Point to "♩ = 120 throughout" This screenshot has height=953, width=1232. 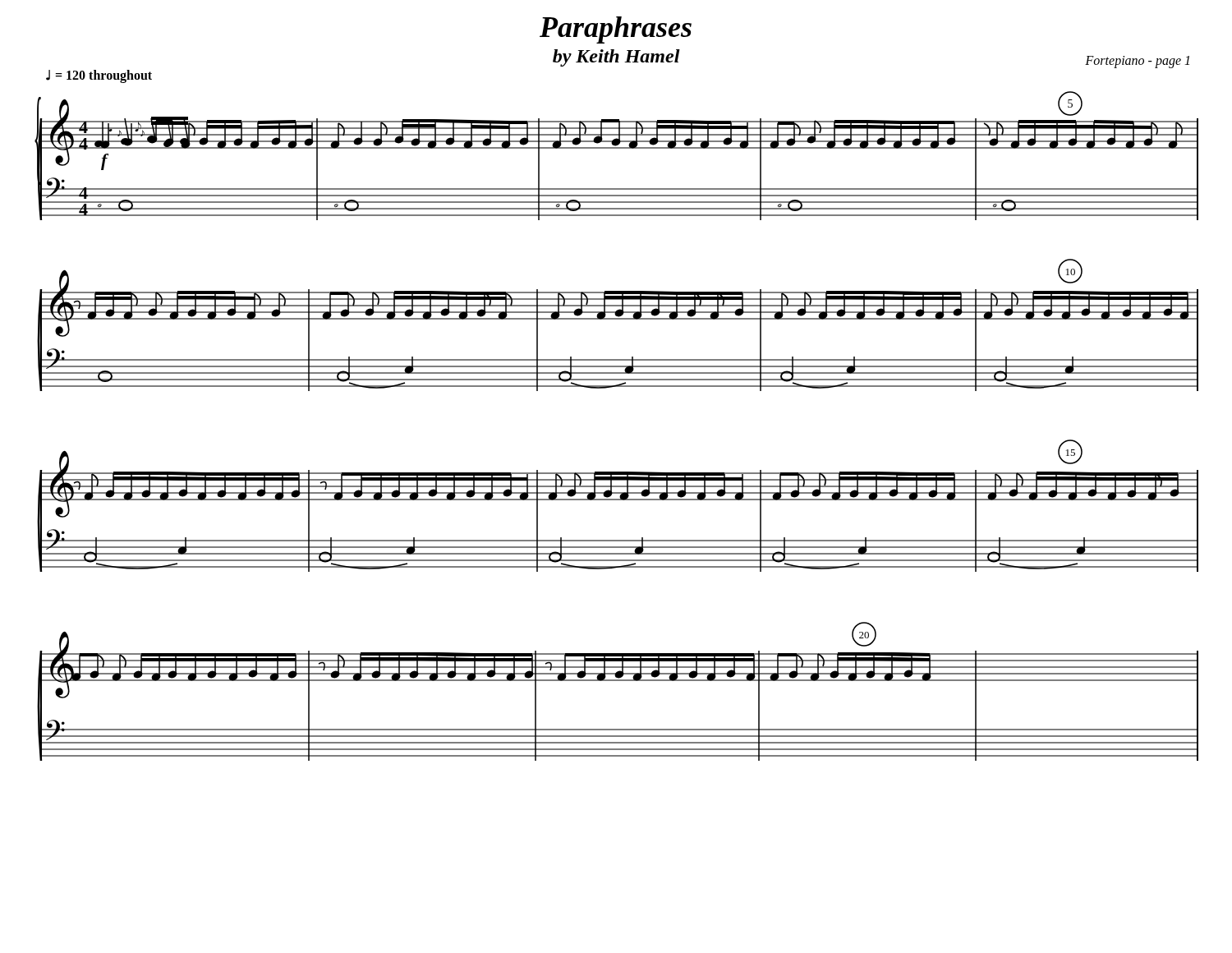coord(99,75)
